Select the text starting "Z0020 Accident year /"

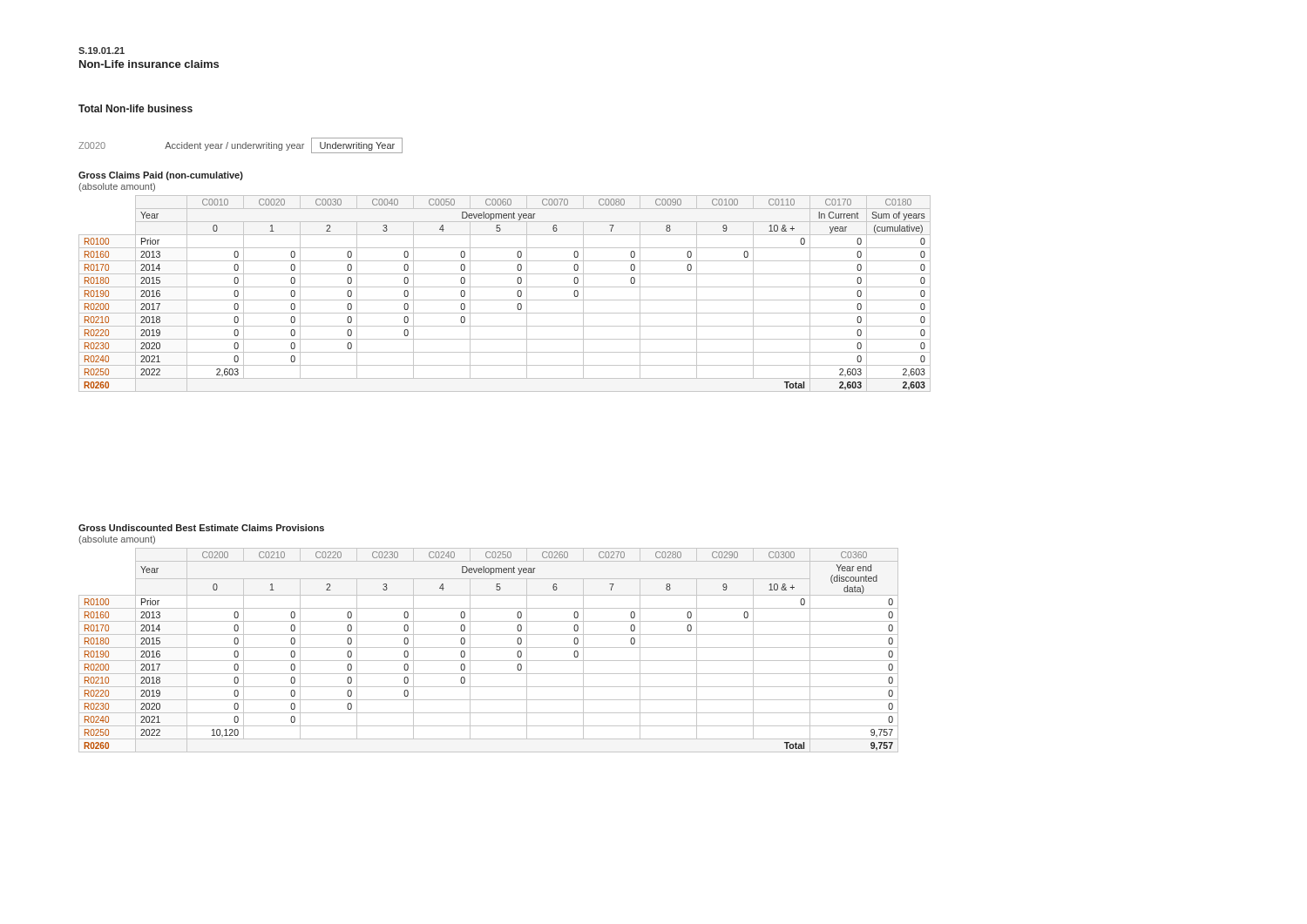(x=241, y=145)
